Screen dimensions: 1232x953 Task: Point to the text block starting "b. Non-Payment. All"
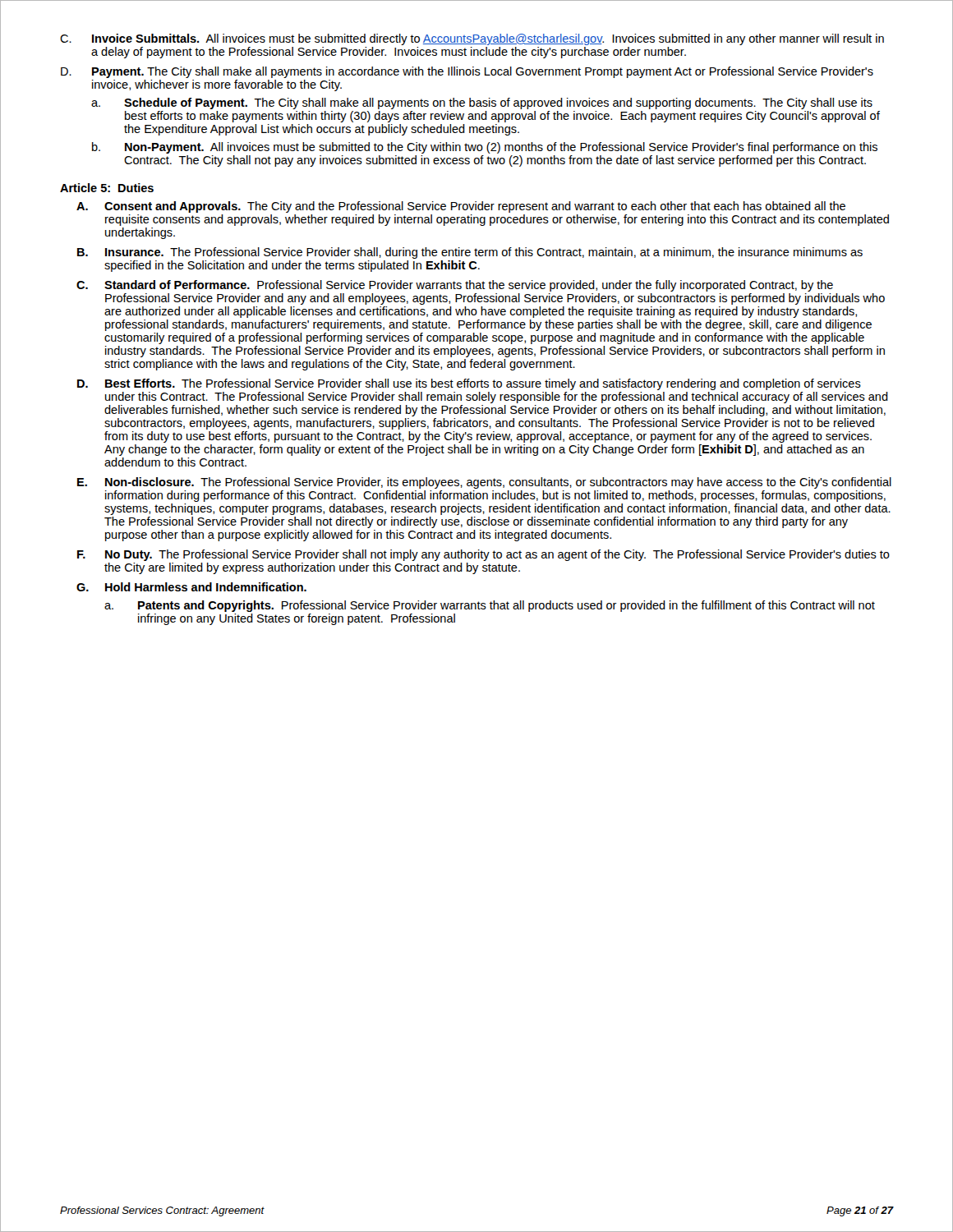click(492, 154)
